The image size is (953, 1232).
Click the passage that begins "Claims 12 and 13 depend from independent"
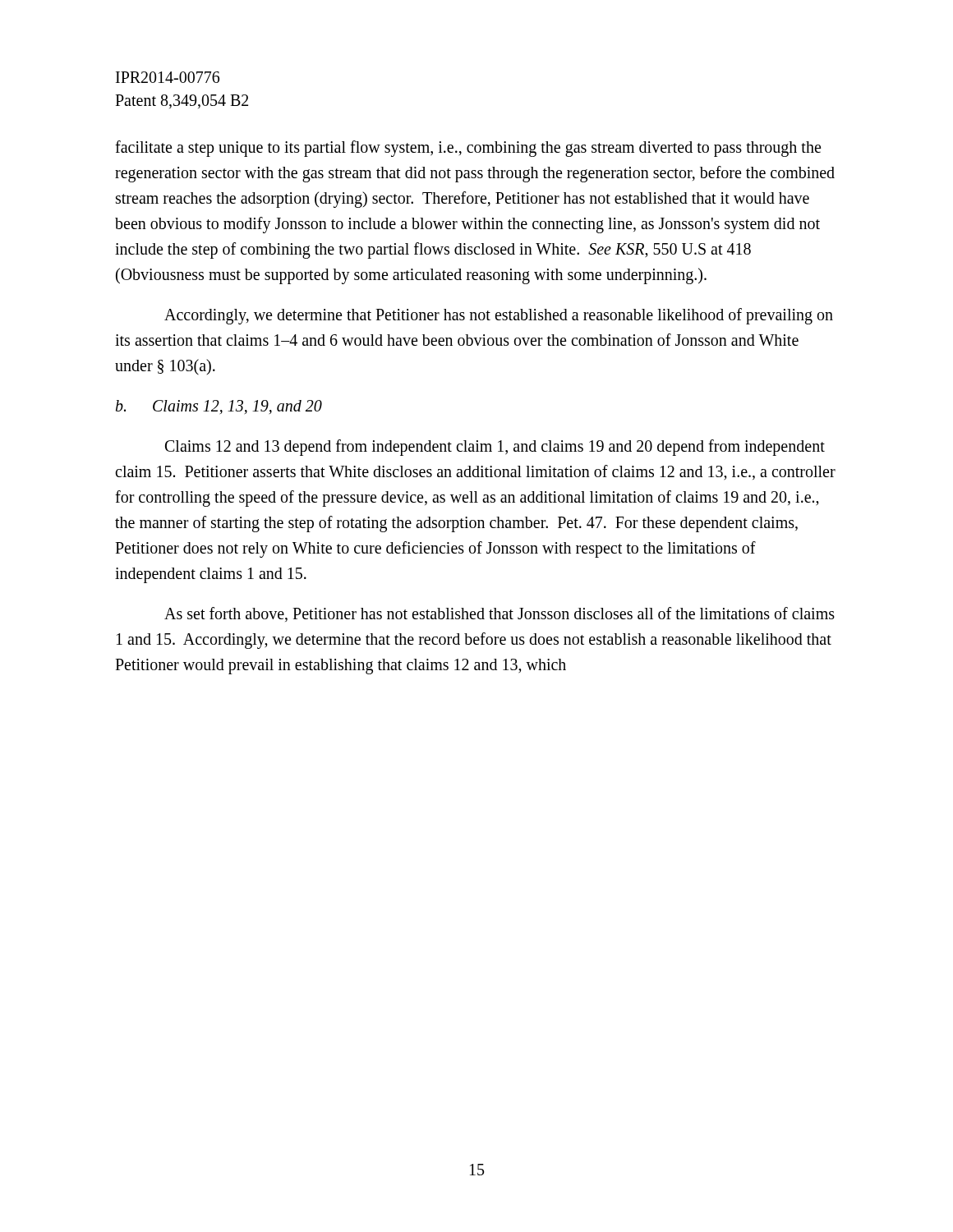[476, 510]
